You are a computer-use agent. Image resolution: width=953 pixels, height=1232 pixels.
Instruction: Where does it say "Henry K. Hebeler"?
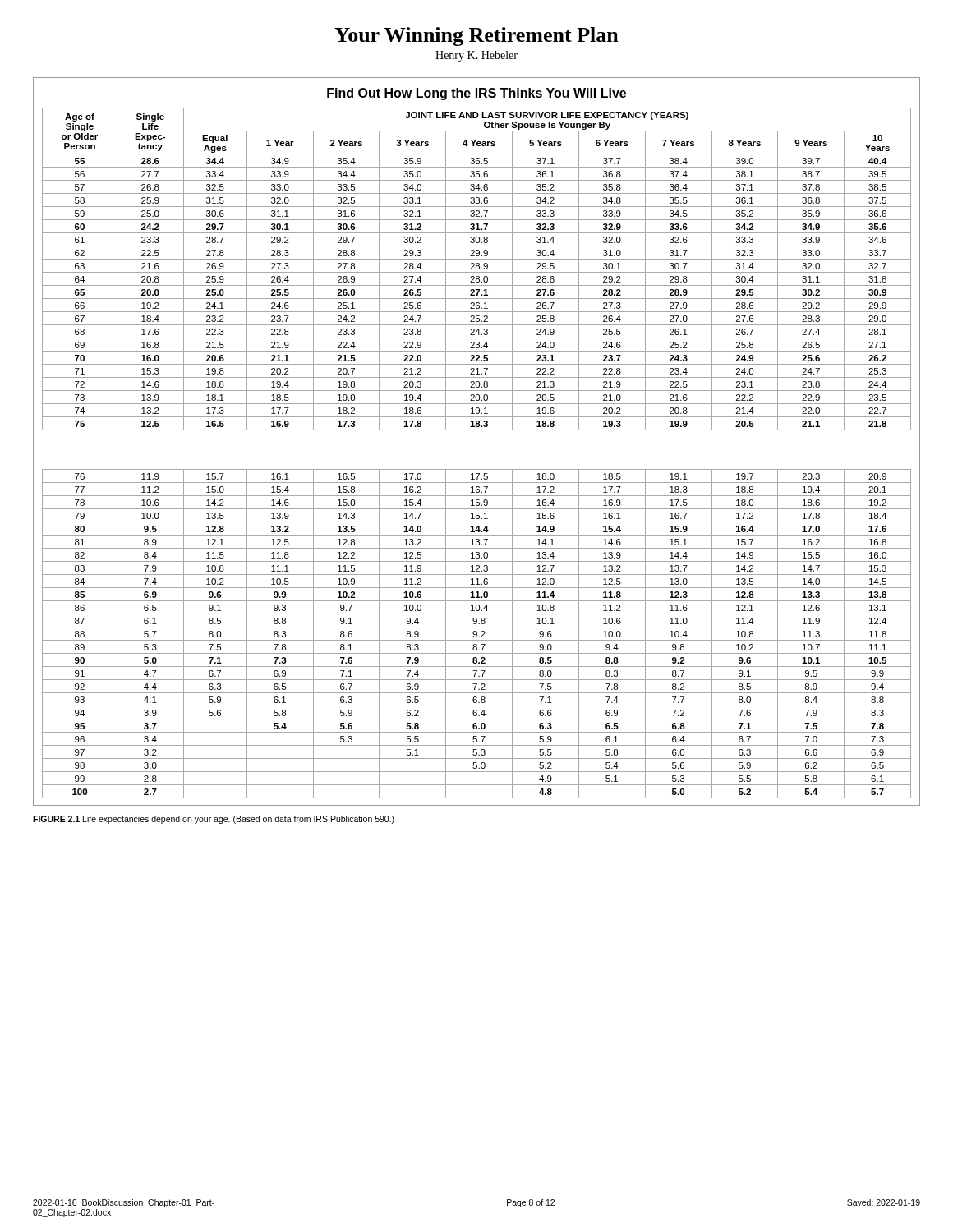[476, 55]
